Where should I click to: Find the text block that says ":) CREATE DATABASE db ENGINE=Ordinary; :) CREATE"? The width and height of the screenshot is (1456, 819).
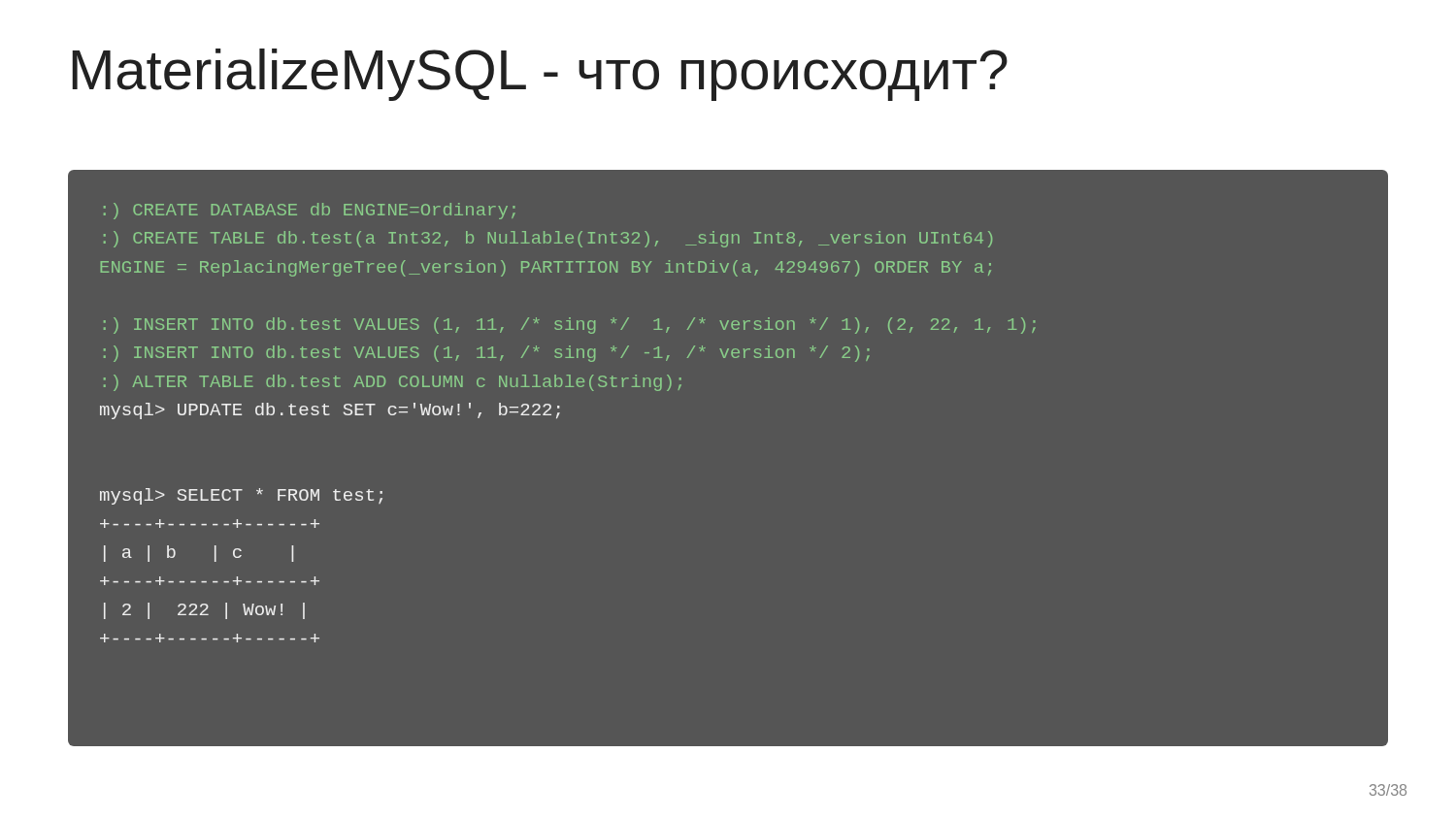tap(310, 211)
